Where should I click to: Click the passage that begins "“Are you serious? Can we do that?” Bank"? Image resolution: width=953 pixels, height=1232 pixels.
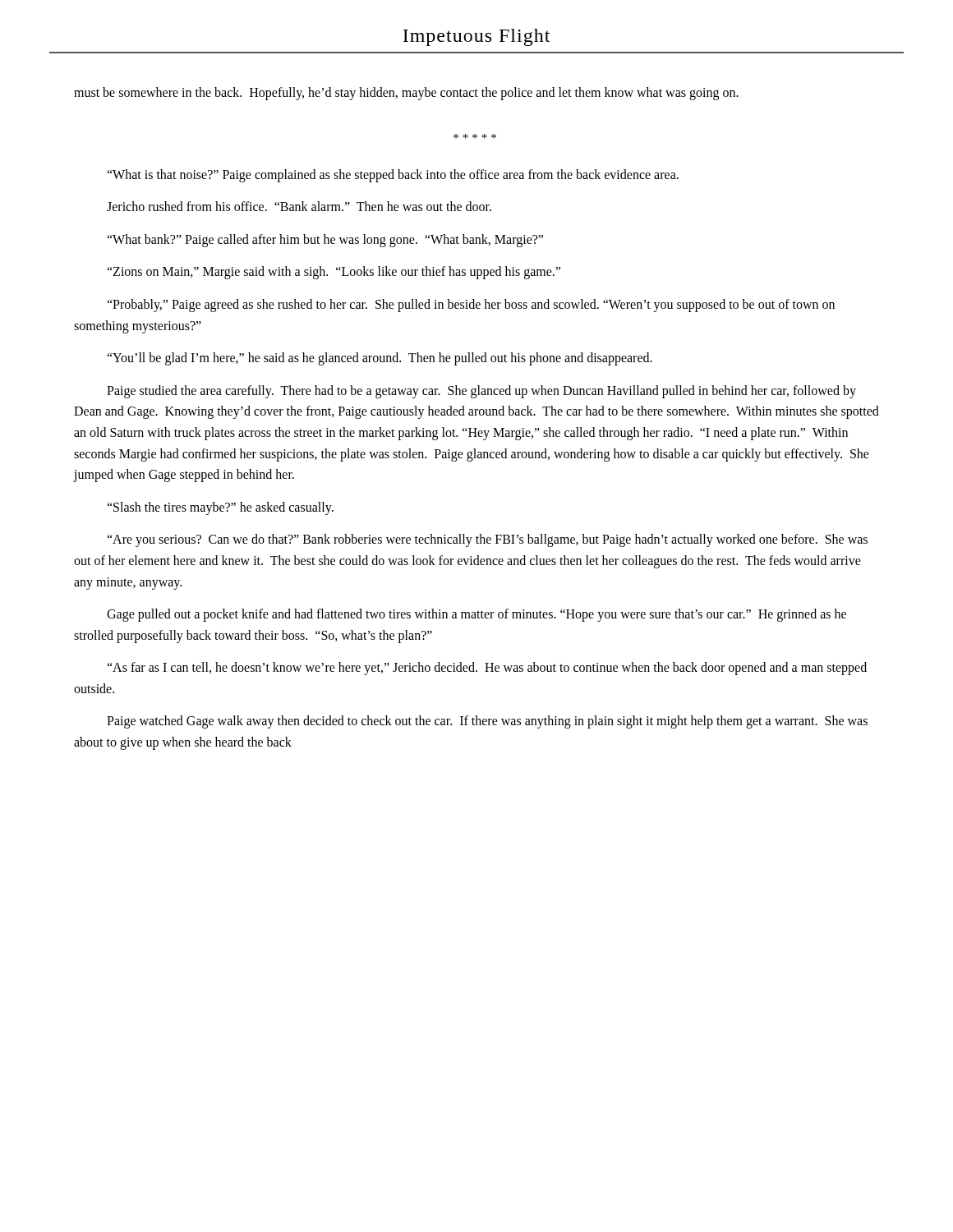pyautogui.click(x=471, y=560)
